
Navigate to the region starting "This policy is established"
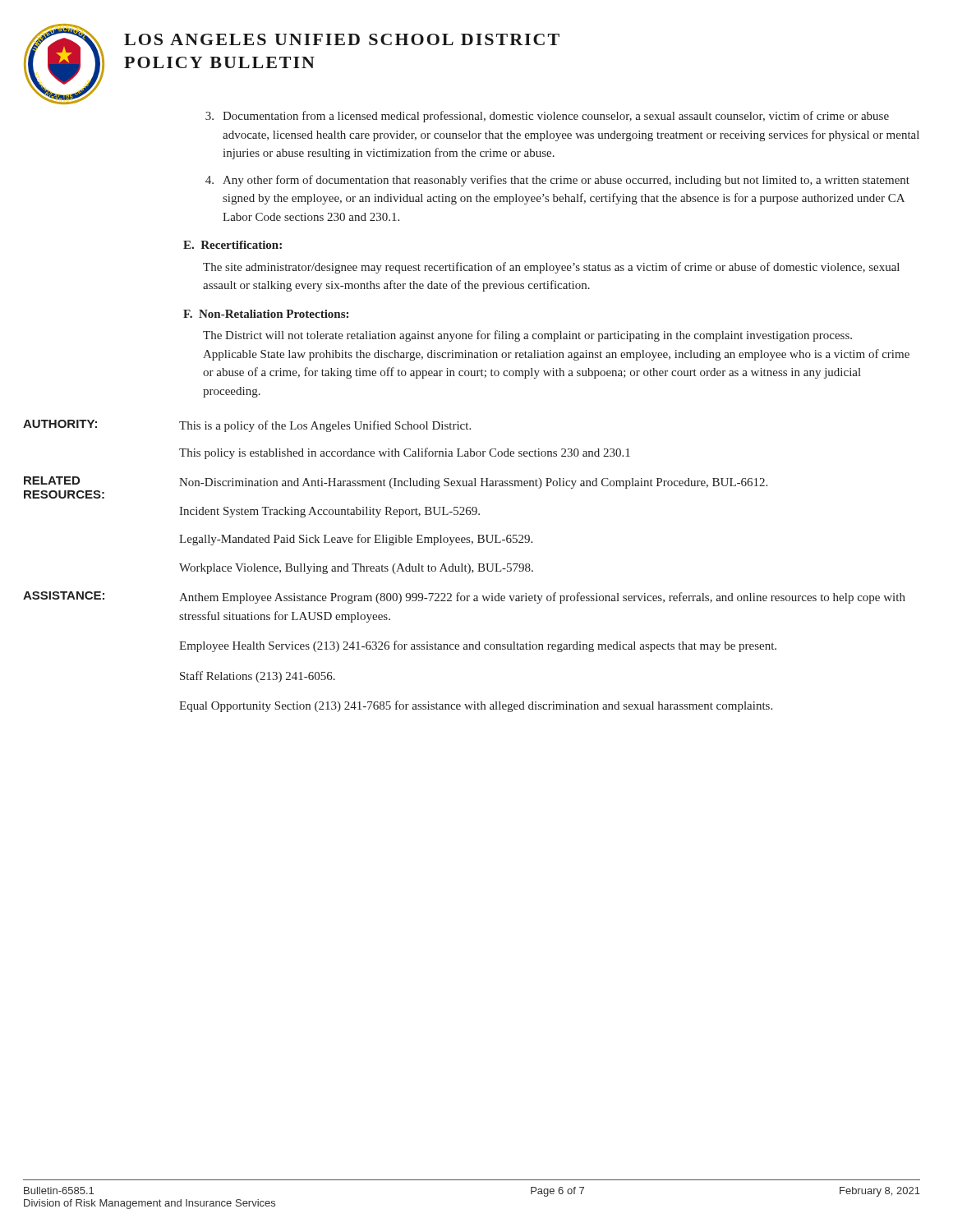coord(405,452)
